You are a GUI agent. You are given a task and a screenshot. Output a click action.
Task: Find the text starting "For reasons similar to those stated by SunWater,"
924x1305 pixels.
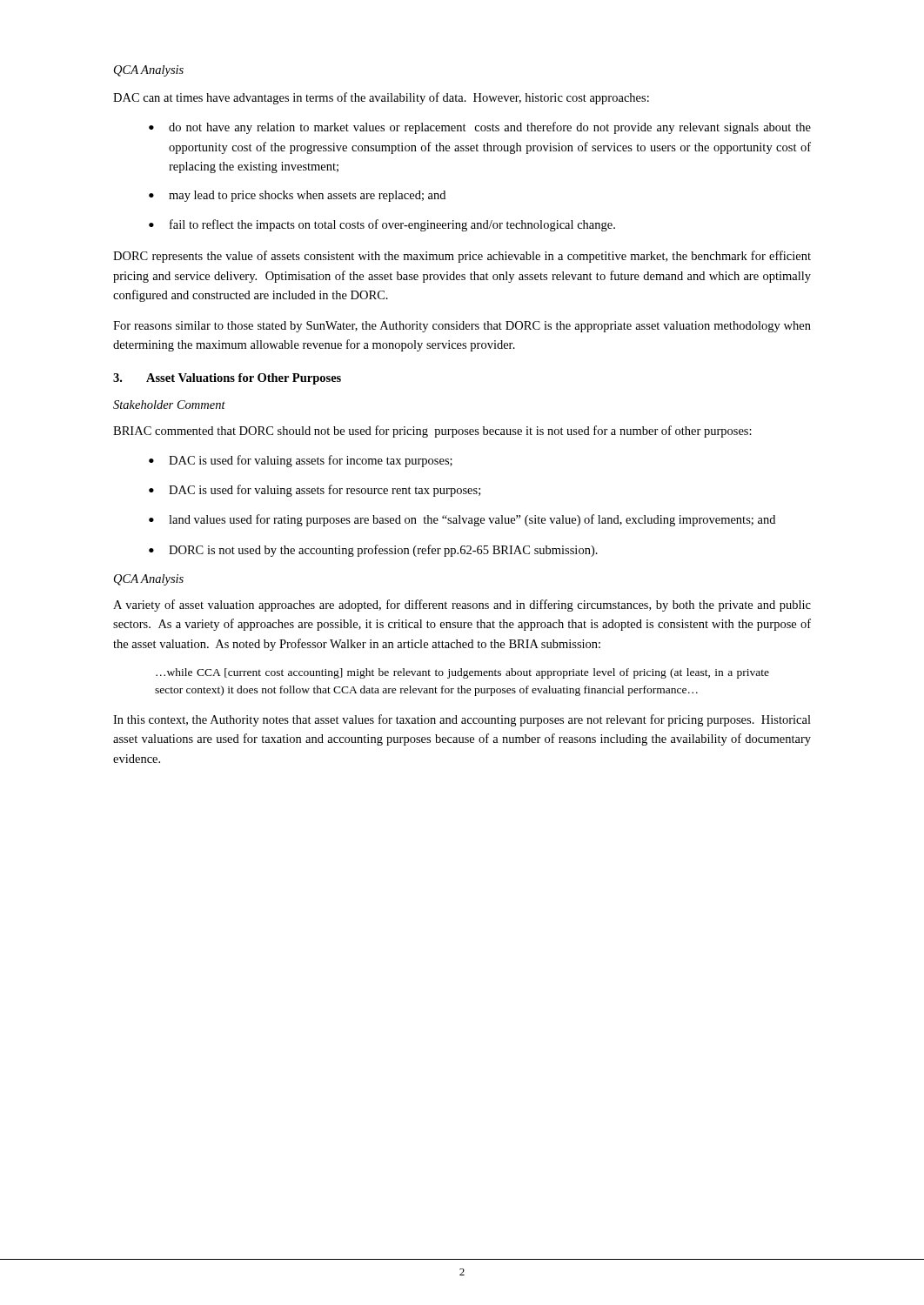click(462, 335)
